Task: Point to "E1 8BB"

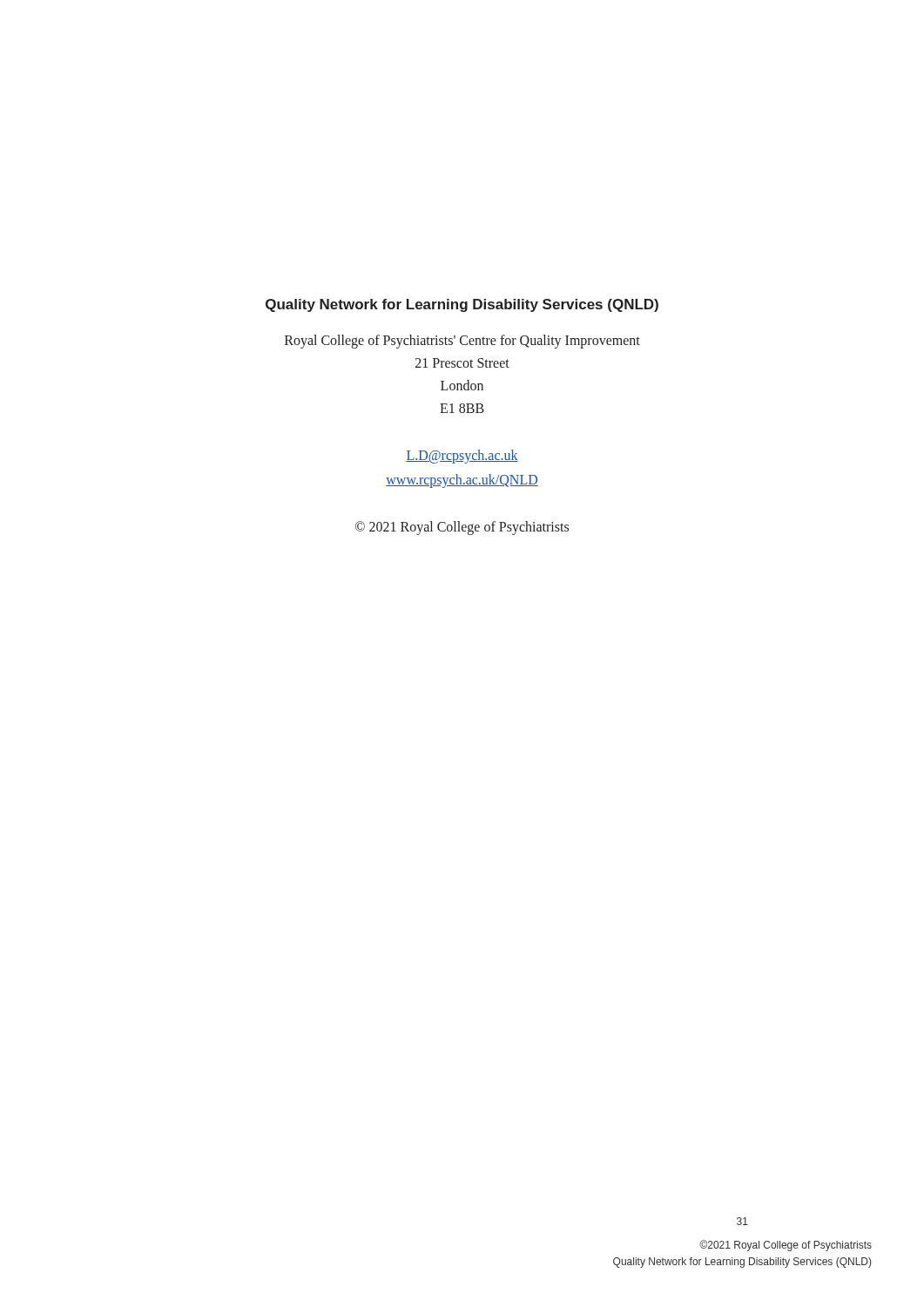Action: pos(462,408)
